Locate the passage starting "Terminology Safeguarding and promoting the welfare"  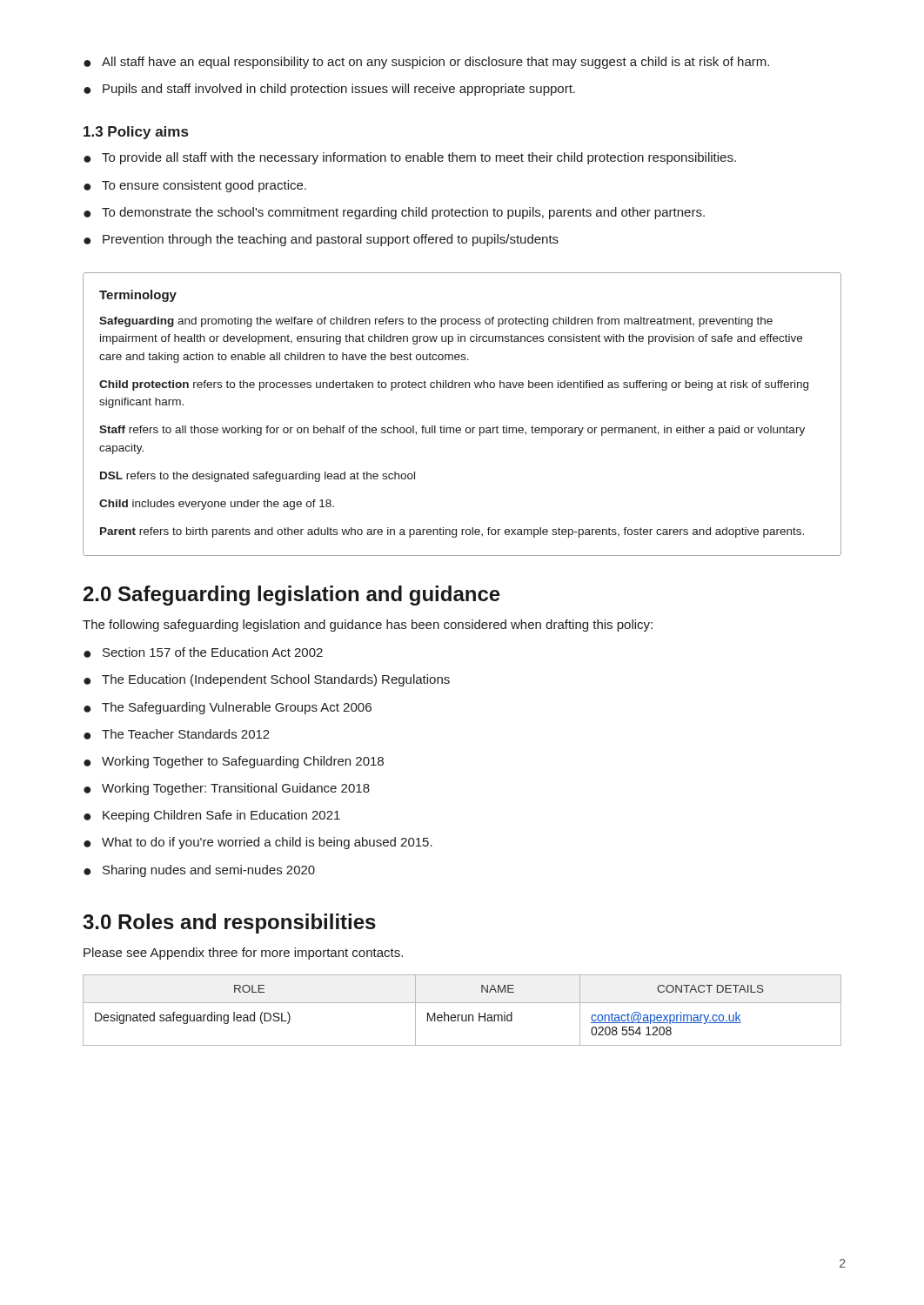click(x=138, y=296)
